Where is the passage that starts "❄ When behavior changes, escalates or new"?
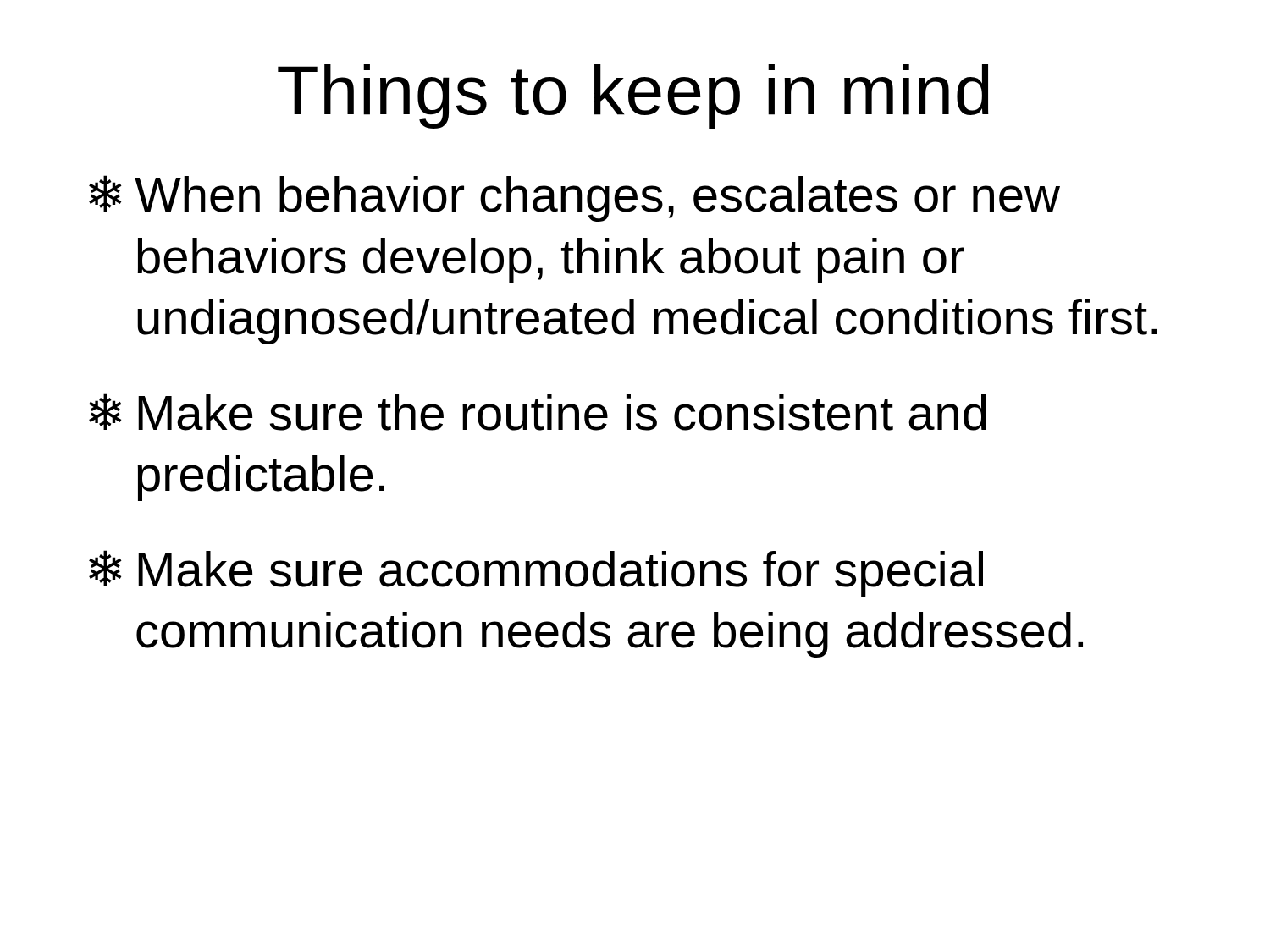 click(644, 256)
